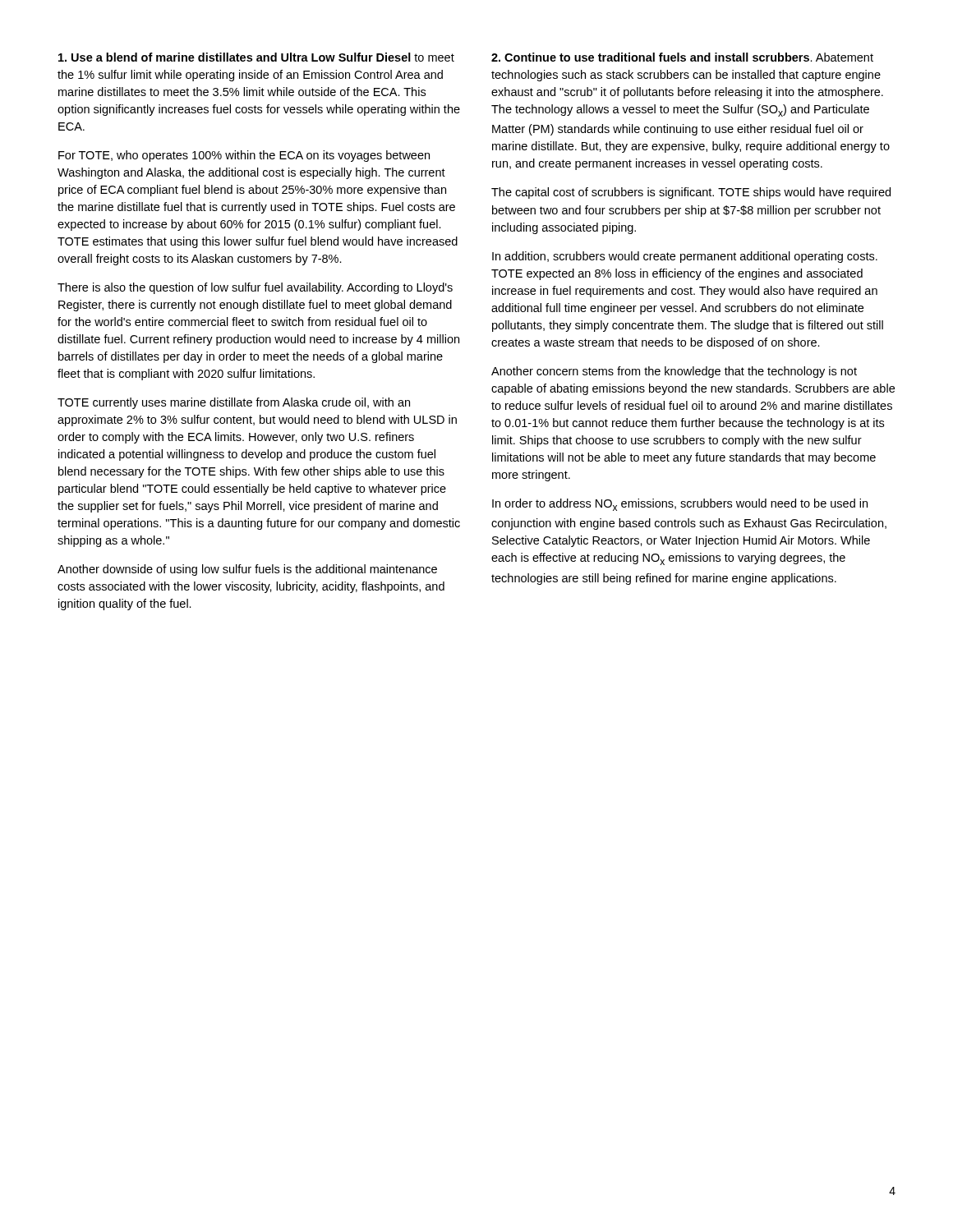Locate the text block with the text "There is also the question"
The width and height of the screenshot is (953, 1232).
tap(259, 331)
